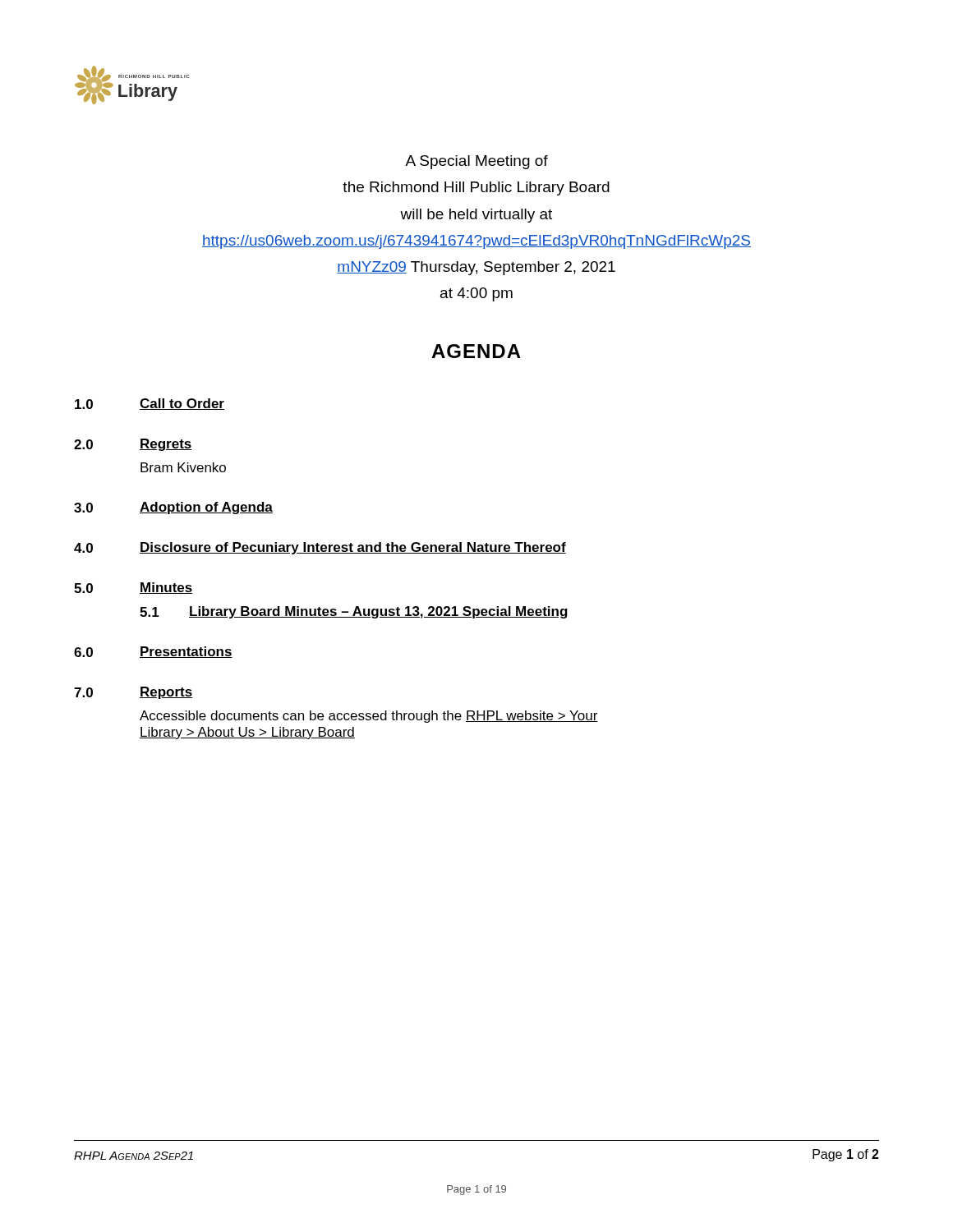Locate the passage starting "4.0 Disclosure of"

pos(320,548)
